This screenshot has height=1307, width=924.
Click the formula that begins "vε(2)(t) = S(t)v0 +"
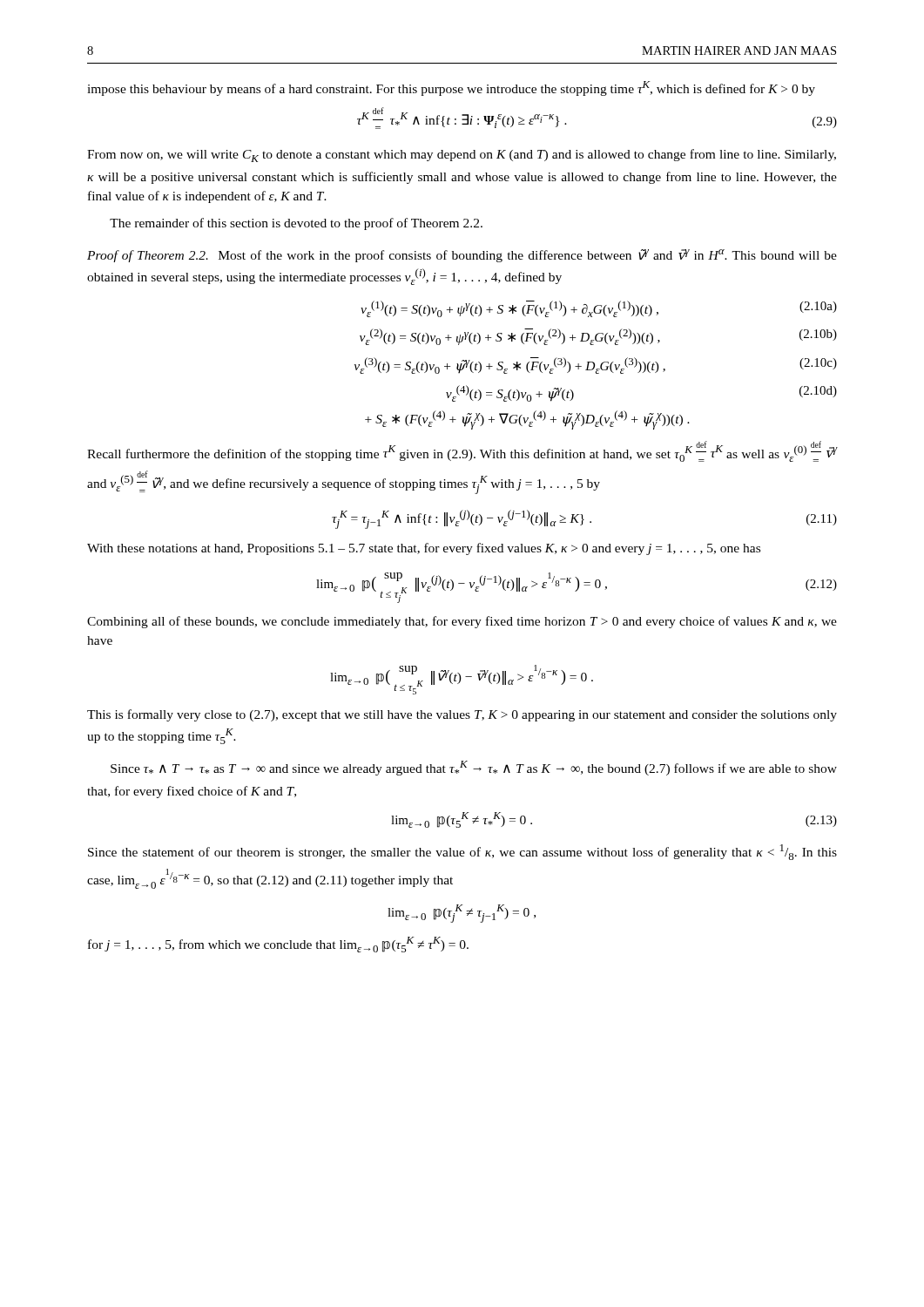(x=484, y=338)
